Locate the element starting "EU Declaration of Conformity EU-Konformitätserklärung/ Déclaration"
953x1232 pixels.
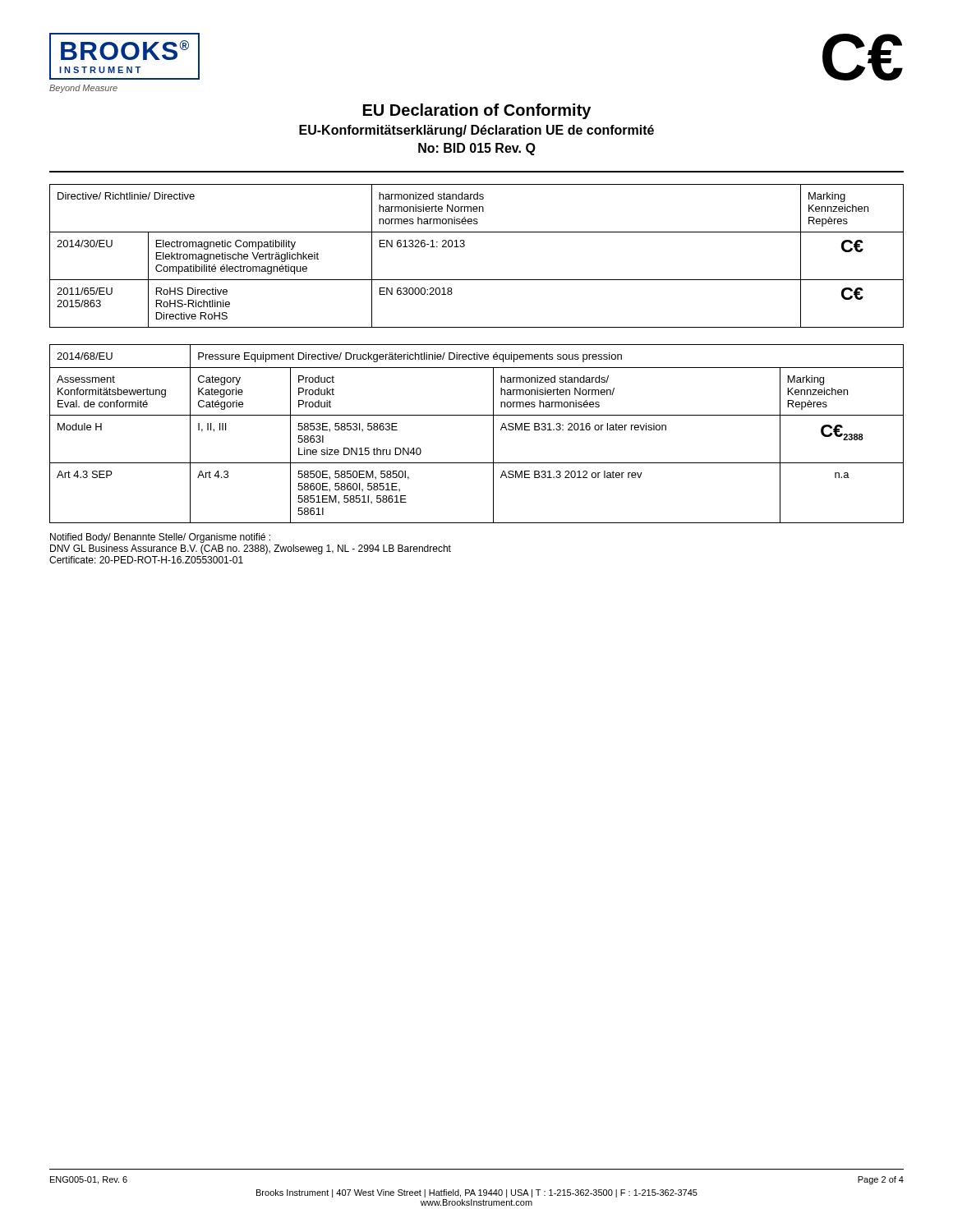[x=476, y=129]
